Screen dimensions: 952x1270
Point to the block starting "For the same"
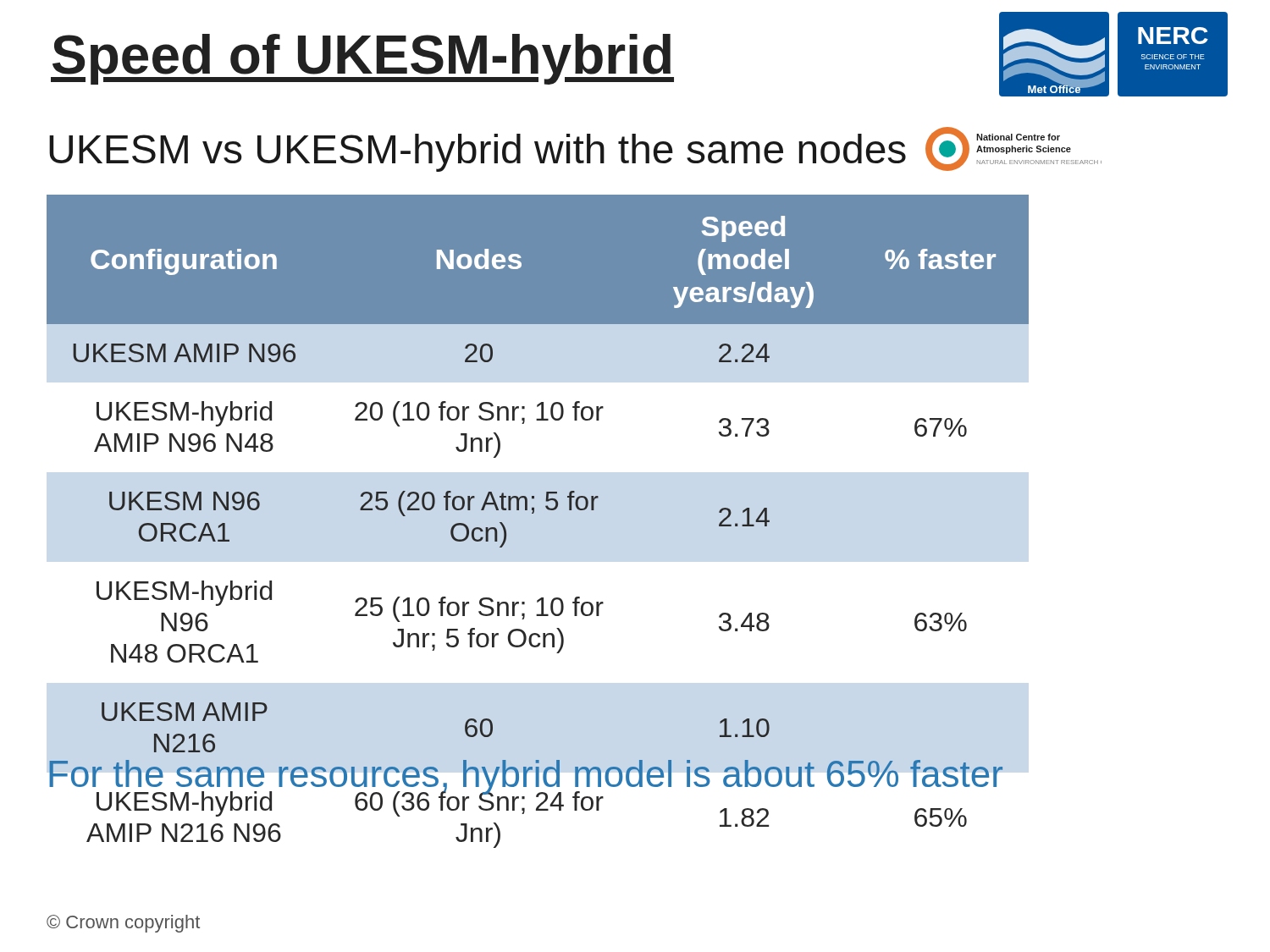(x=525, y=774)
